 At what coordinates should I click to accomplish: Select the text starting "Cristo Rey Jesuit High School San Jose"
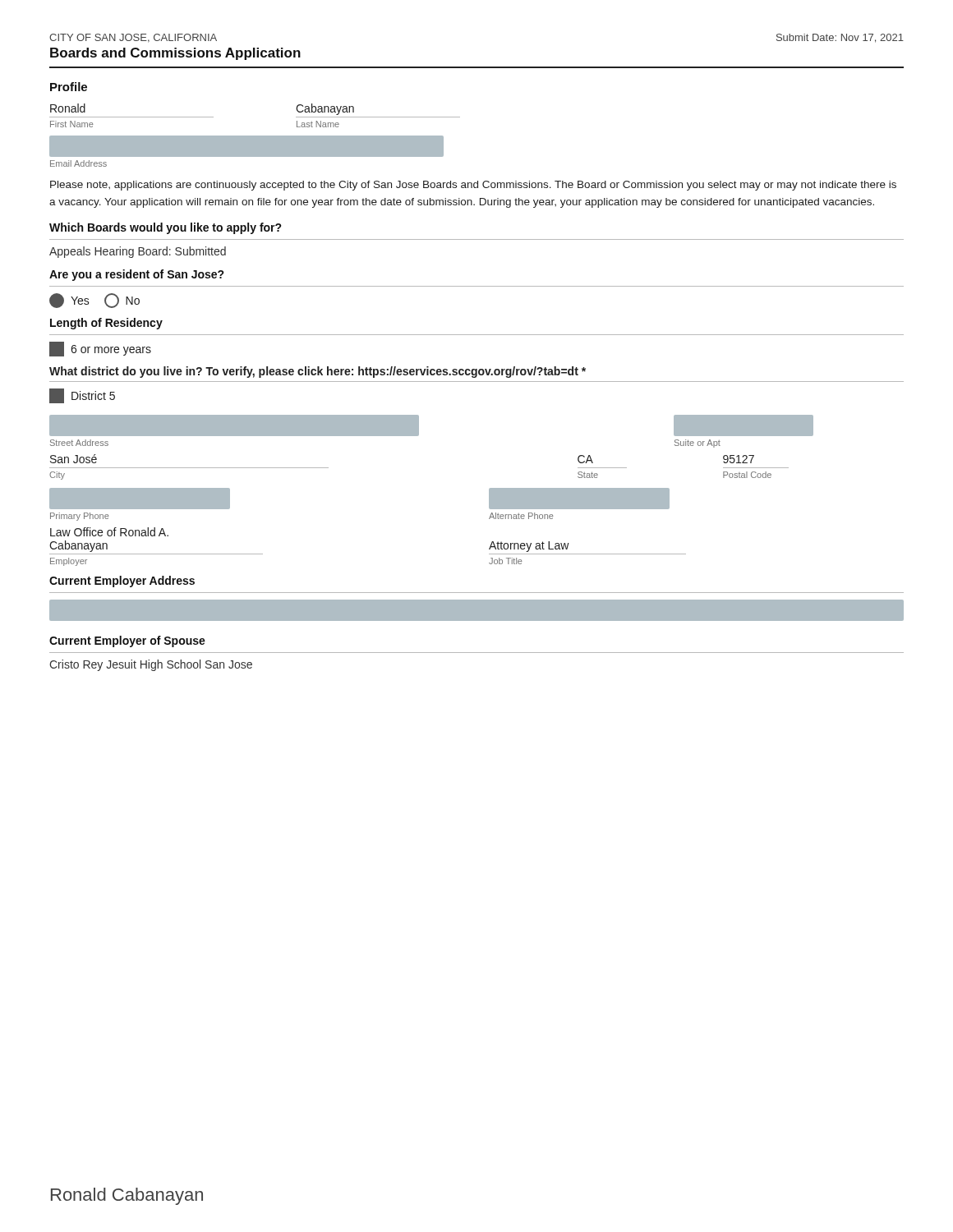pyautogui.click(x=151, y=664)
